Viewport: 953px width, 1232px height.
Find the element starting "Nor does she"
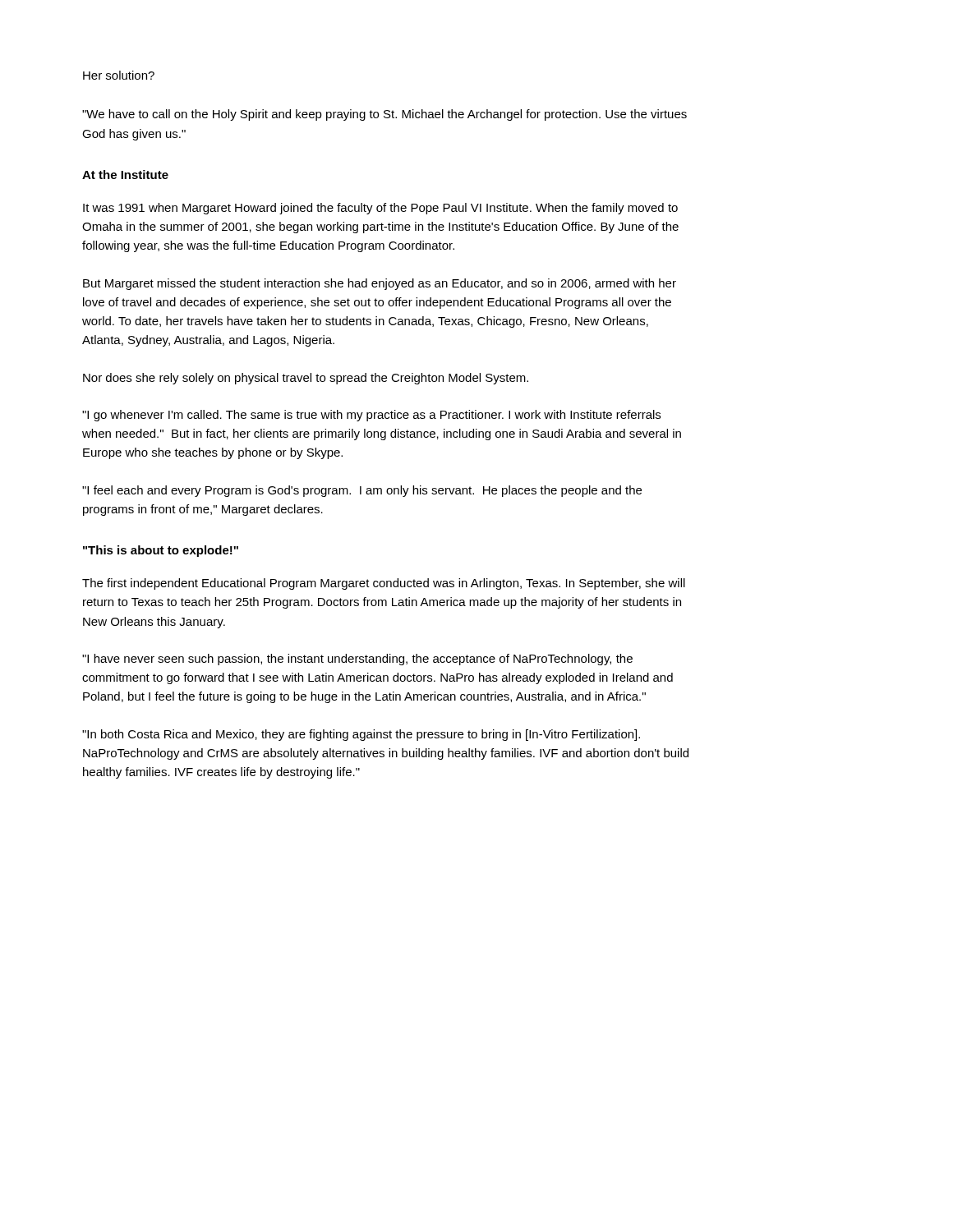[x=306, y=377]
